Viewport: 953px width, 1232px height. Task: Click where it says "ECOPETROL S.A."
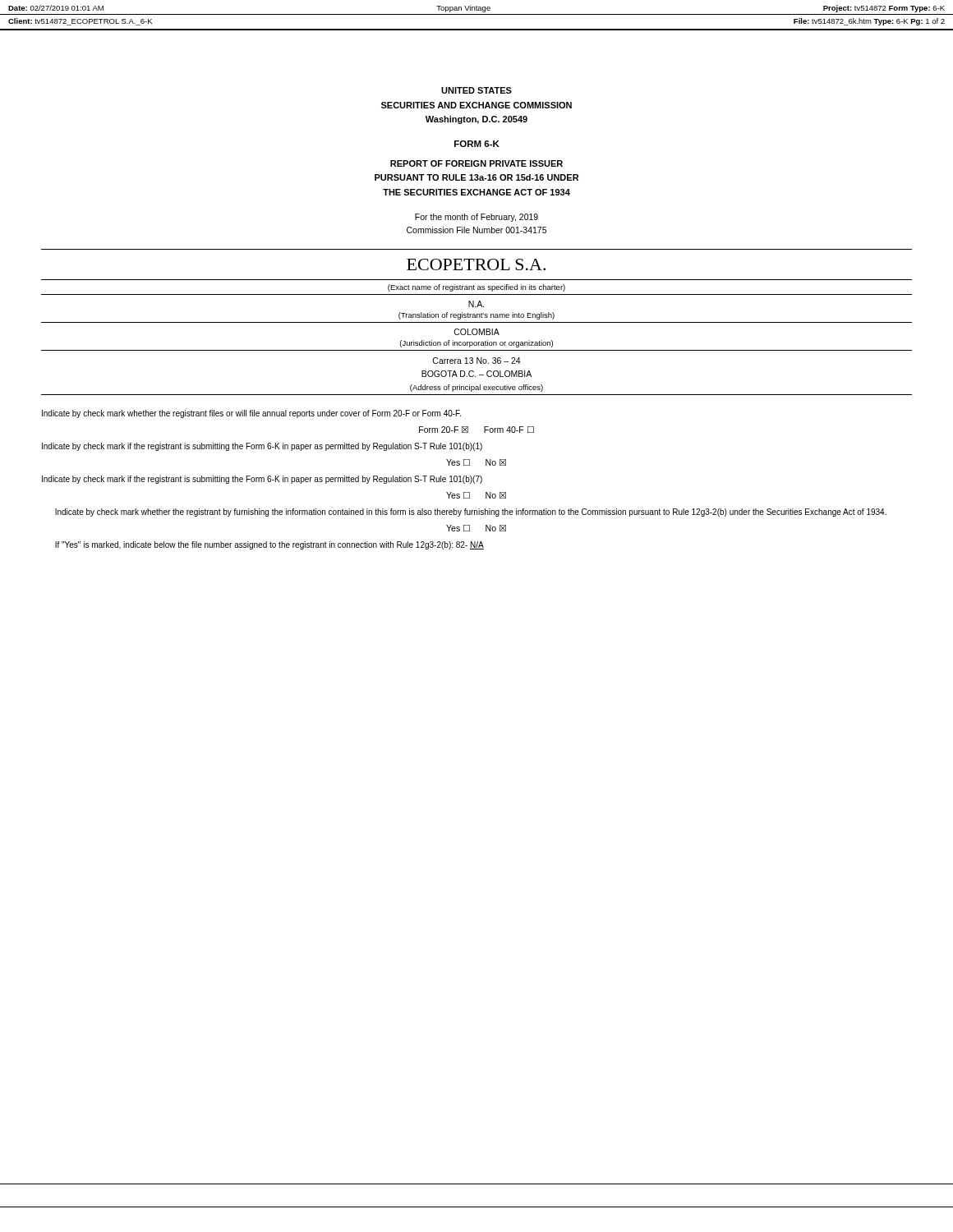tap(476, 264)
